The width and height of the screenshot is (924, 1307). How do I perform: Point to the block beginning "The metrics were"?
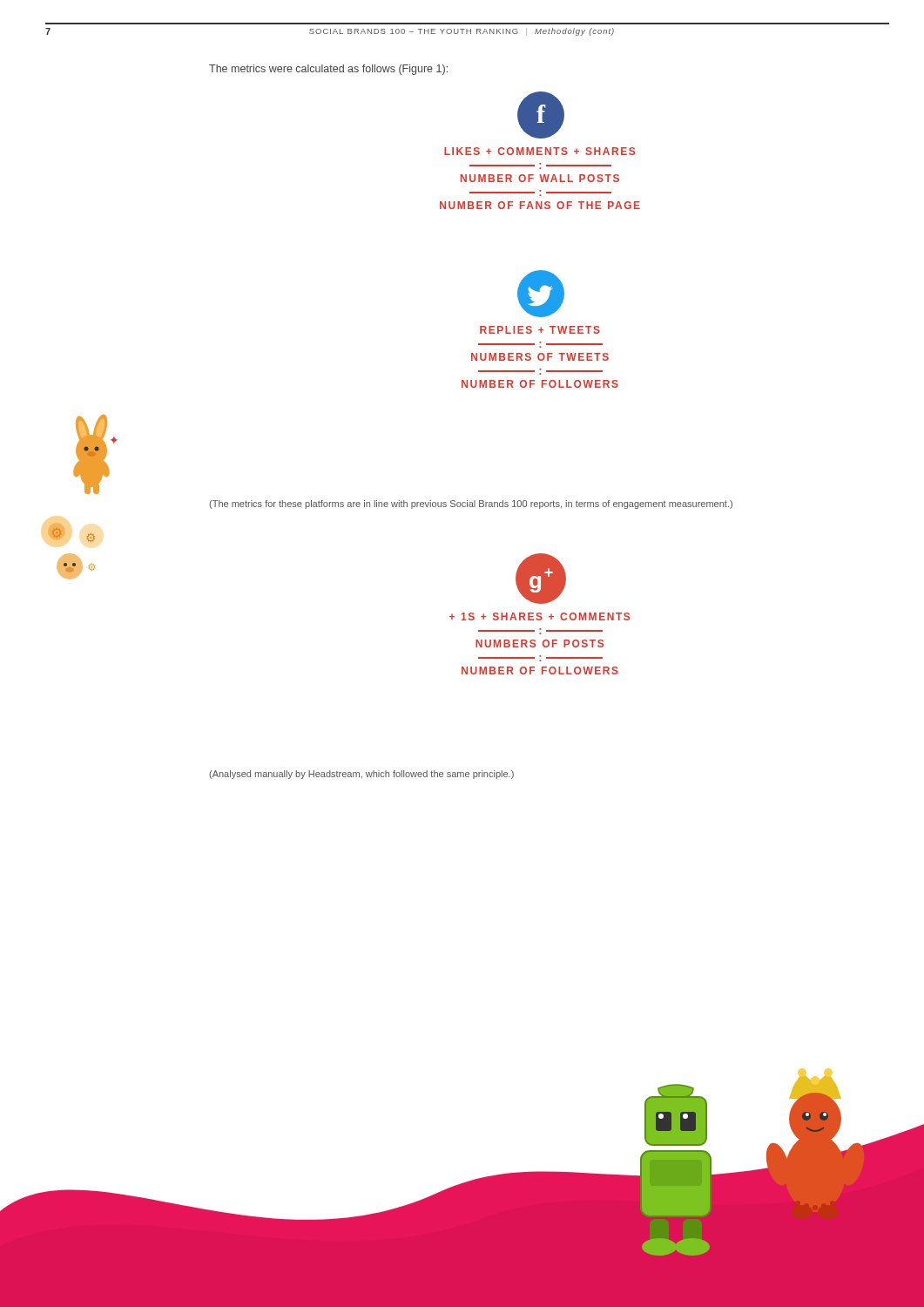click(329, 69)
